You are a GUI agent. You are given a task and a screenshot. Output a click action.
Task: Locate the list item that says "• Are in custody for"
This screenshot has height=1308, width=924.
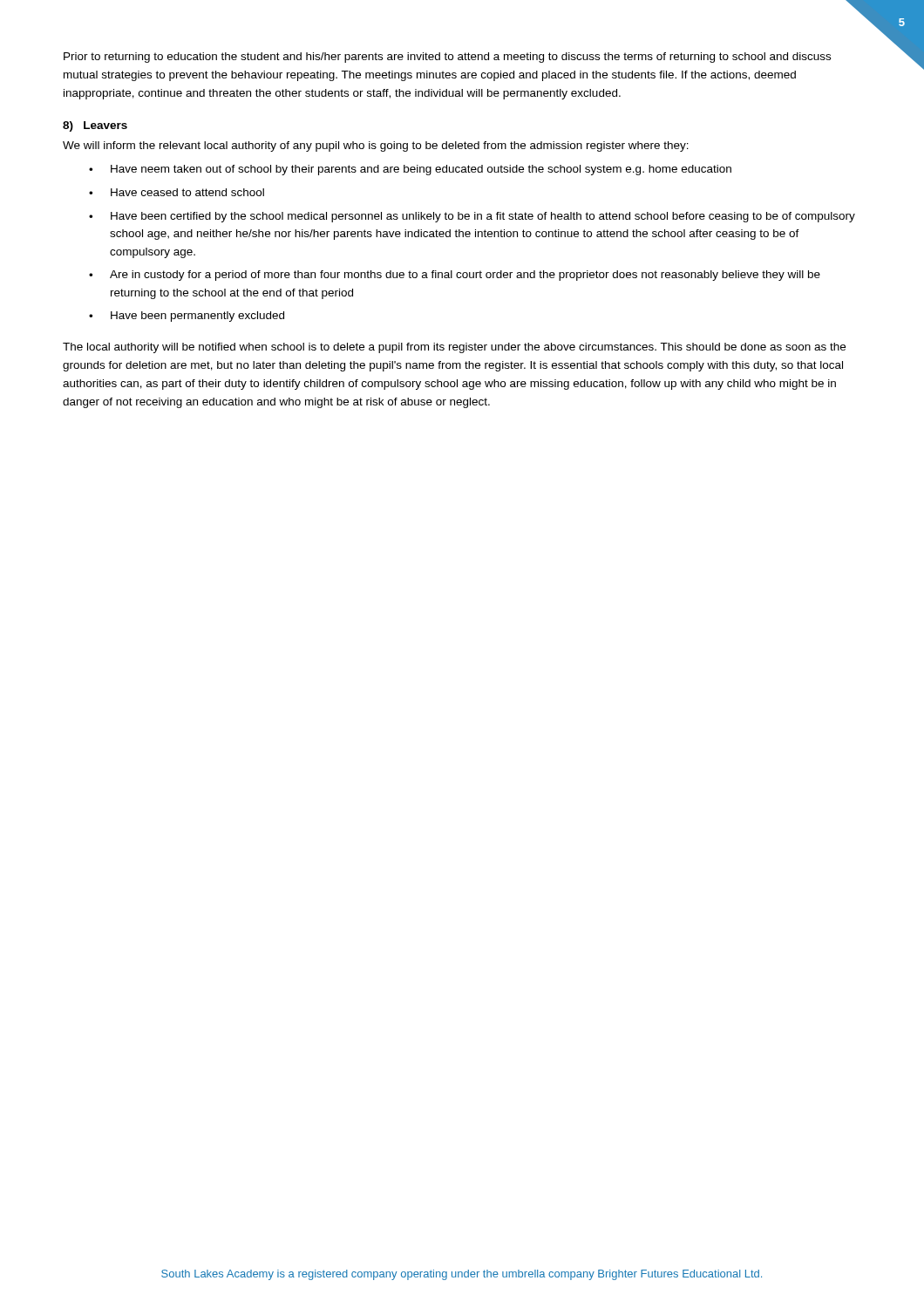(475, 284)
